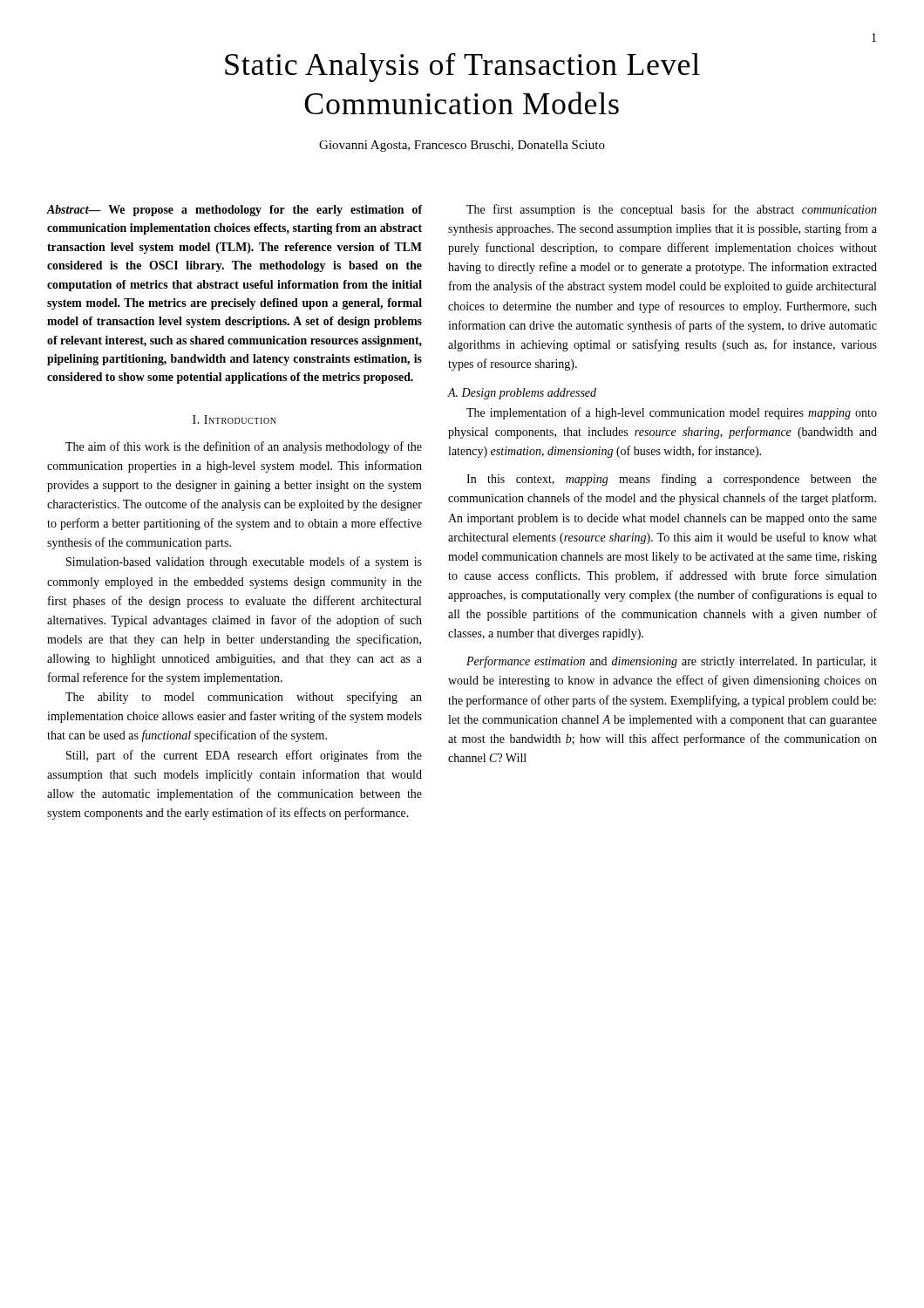Click where it says "A. Design problems addressed"
The height and width of the screenshot is (1308, 924).
(x=522, y=393)
